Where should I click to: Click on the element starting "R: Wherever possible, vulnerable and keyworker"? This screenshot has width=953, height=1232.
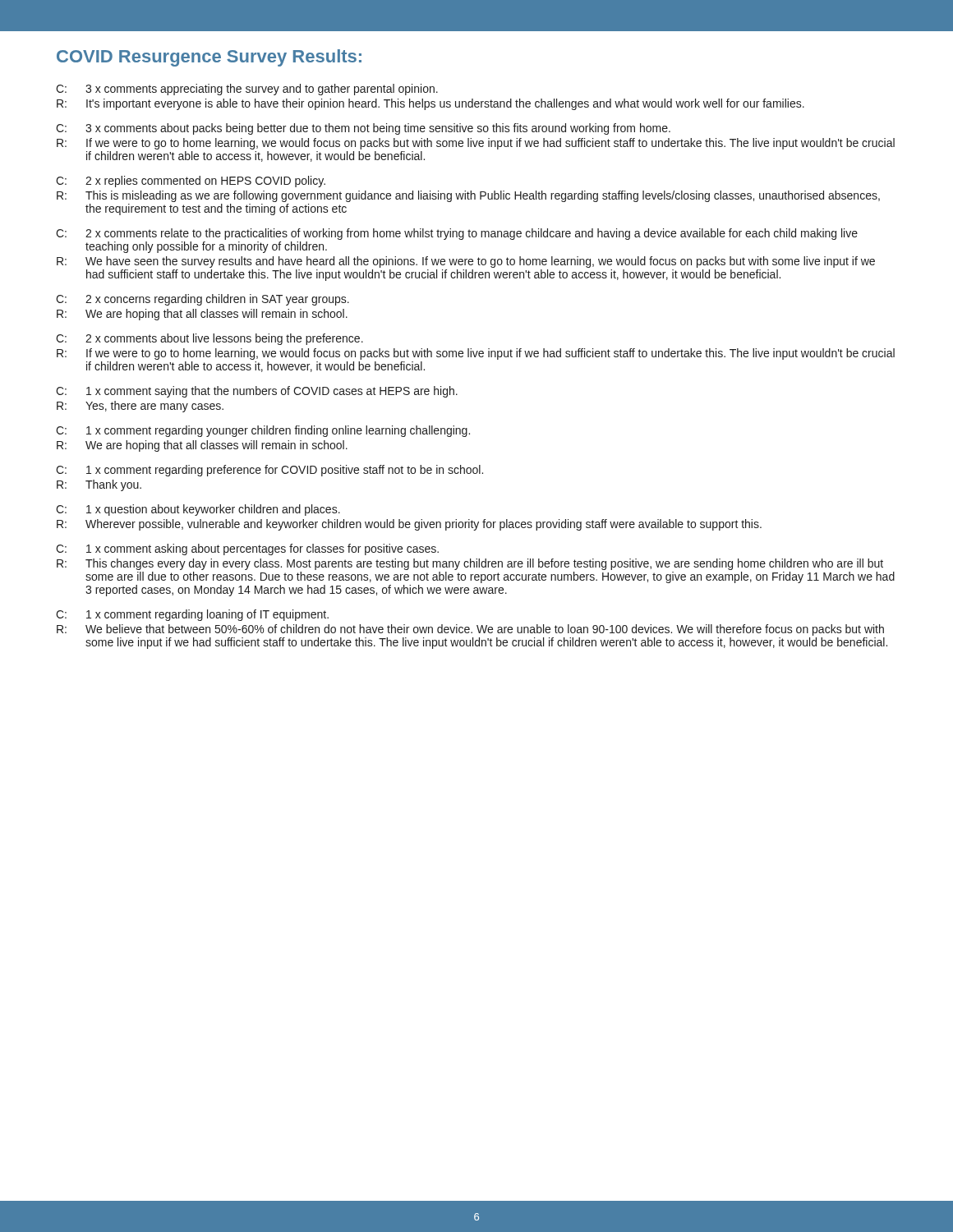(476, 524)
